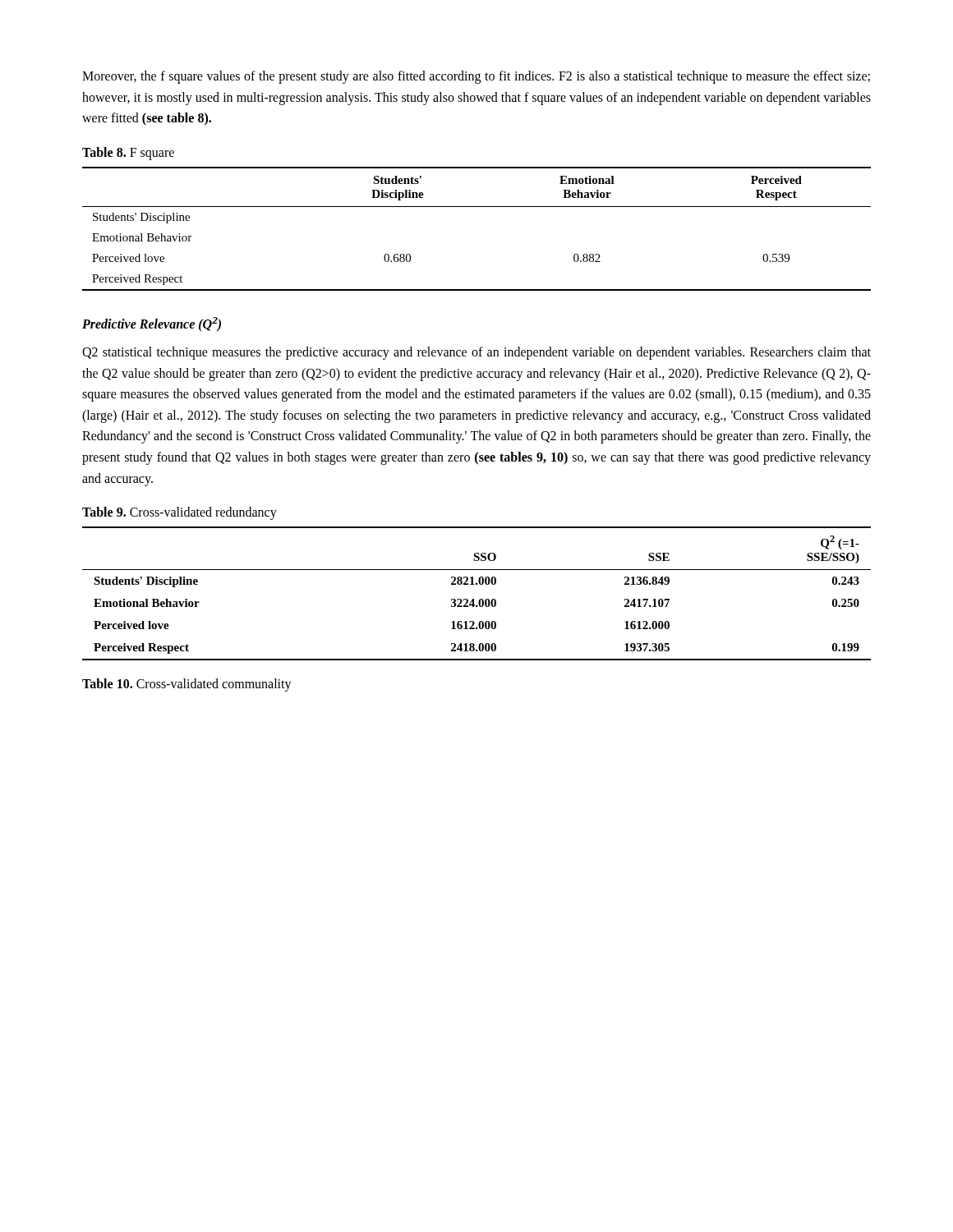Locate the caption that opens with "Table 10. Cross-validated"
Viewport: 953px width, 1232px height.
coord(187,684)
